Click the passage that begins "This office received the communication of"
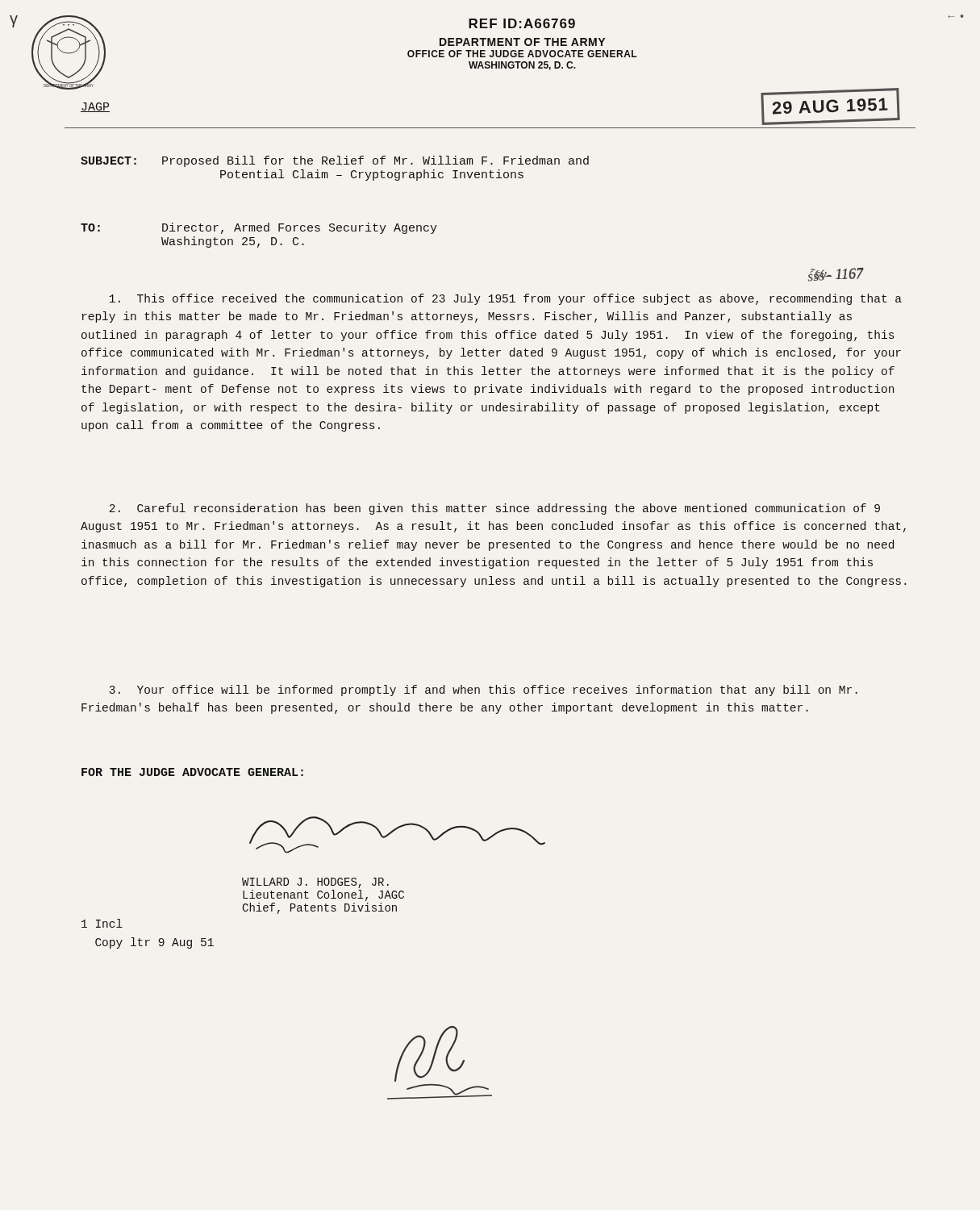This screenshot has width=980, height=1210. tap(491, 363)
